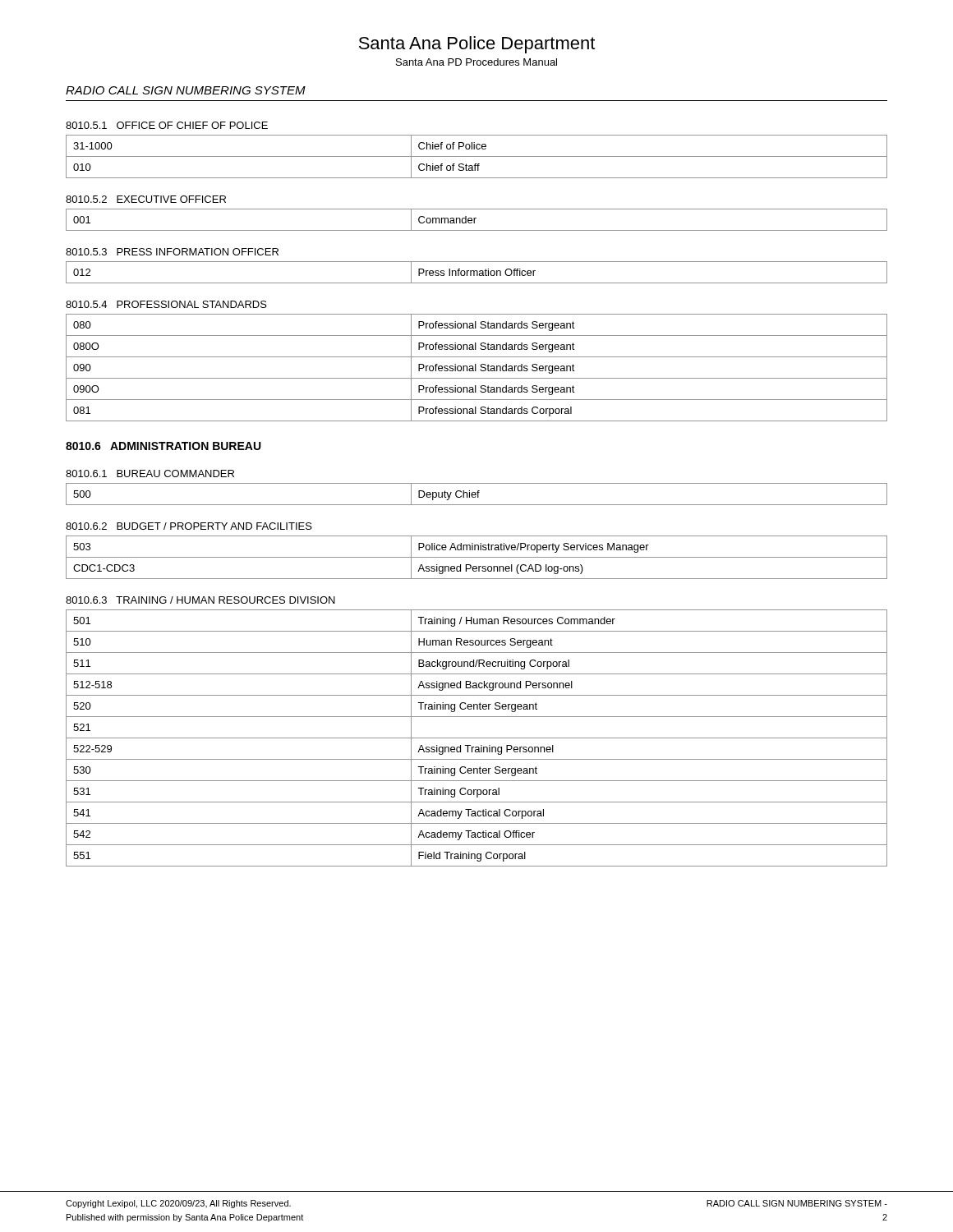Find the section header that says "8010.6.3 TRAINING /"
Image resolution: width=953 pixels, height=1232 pixels.
tap(201, 600)
